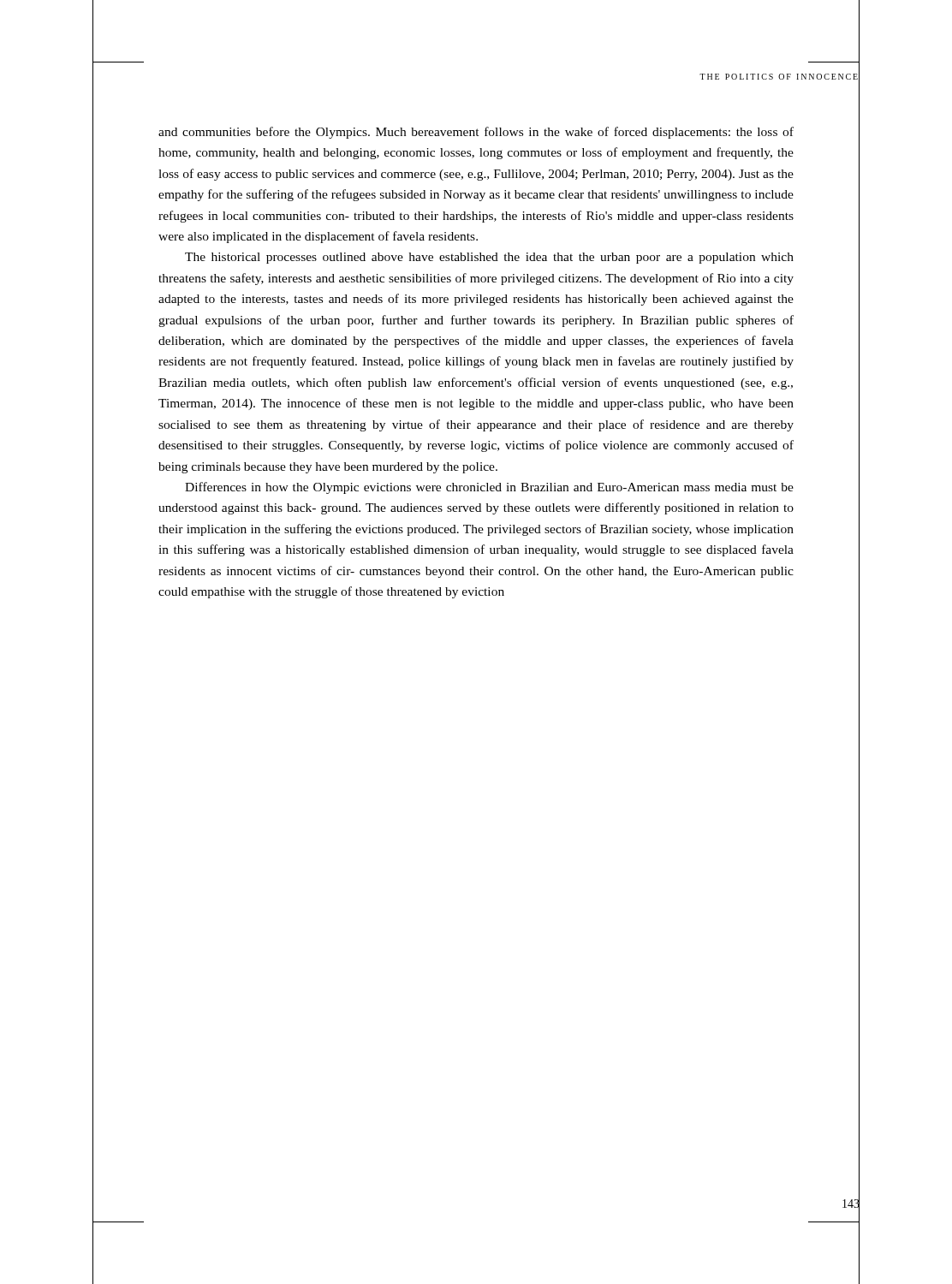
Task: Point to the block beginning "and communities before the Olympics. Much"
Action: (x=476, y=362)
